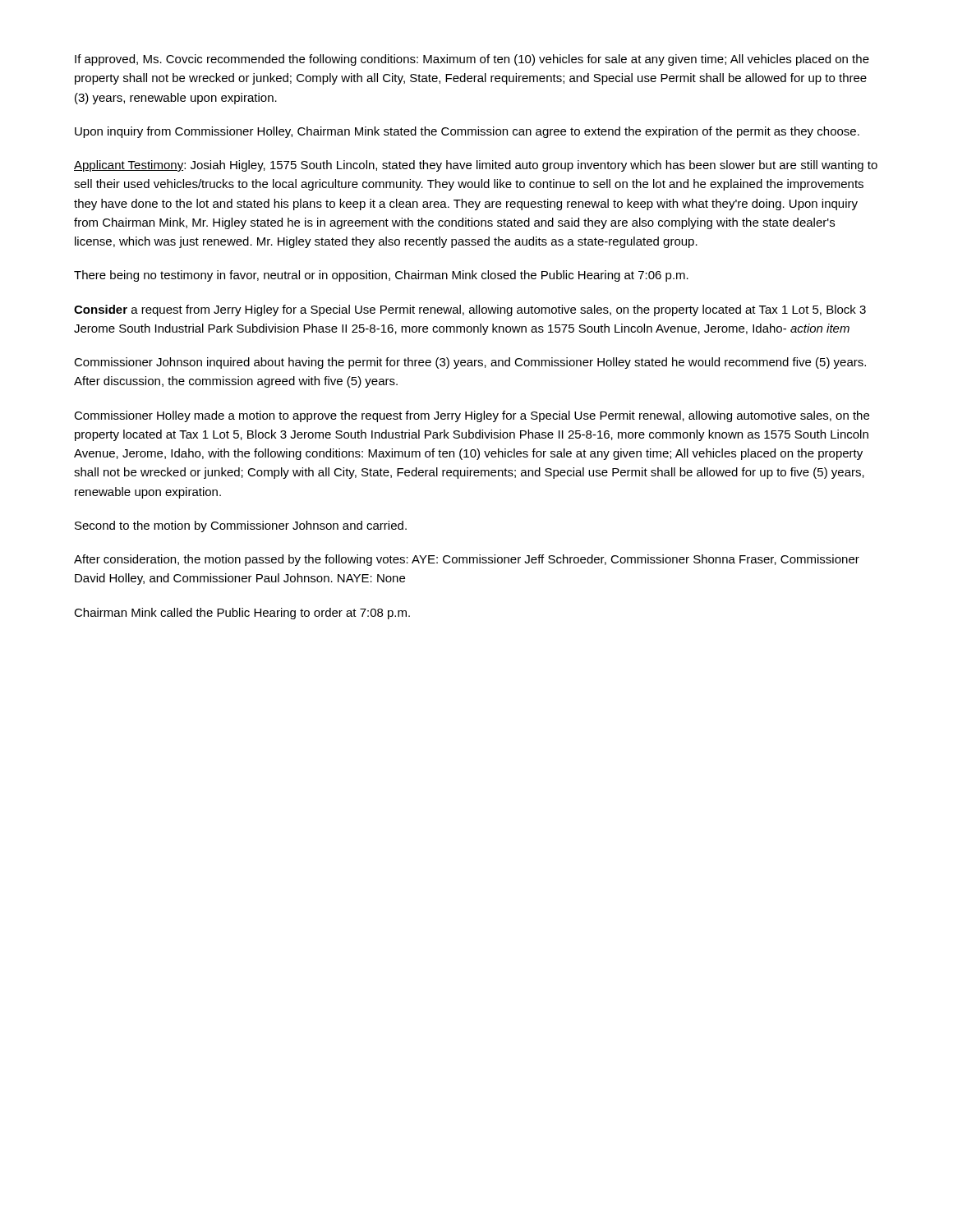This screenshot has width=953, height=1232.
Task: Select the text block with the text "Second to the motion"
Action: (x=241, y=525)
